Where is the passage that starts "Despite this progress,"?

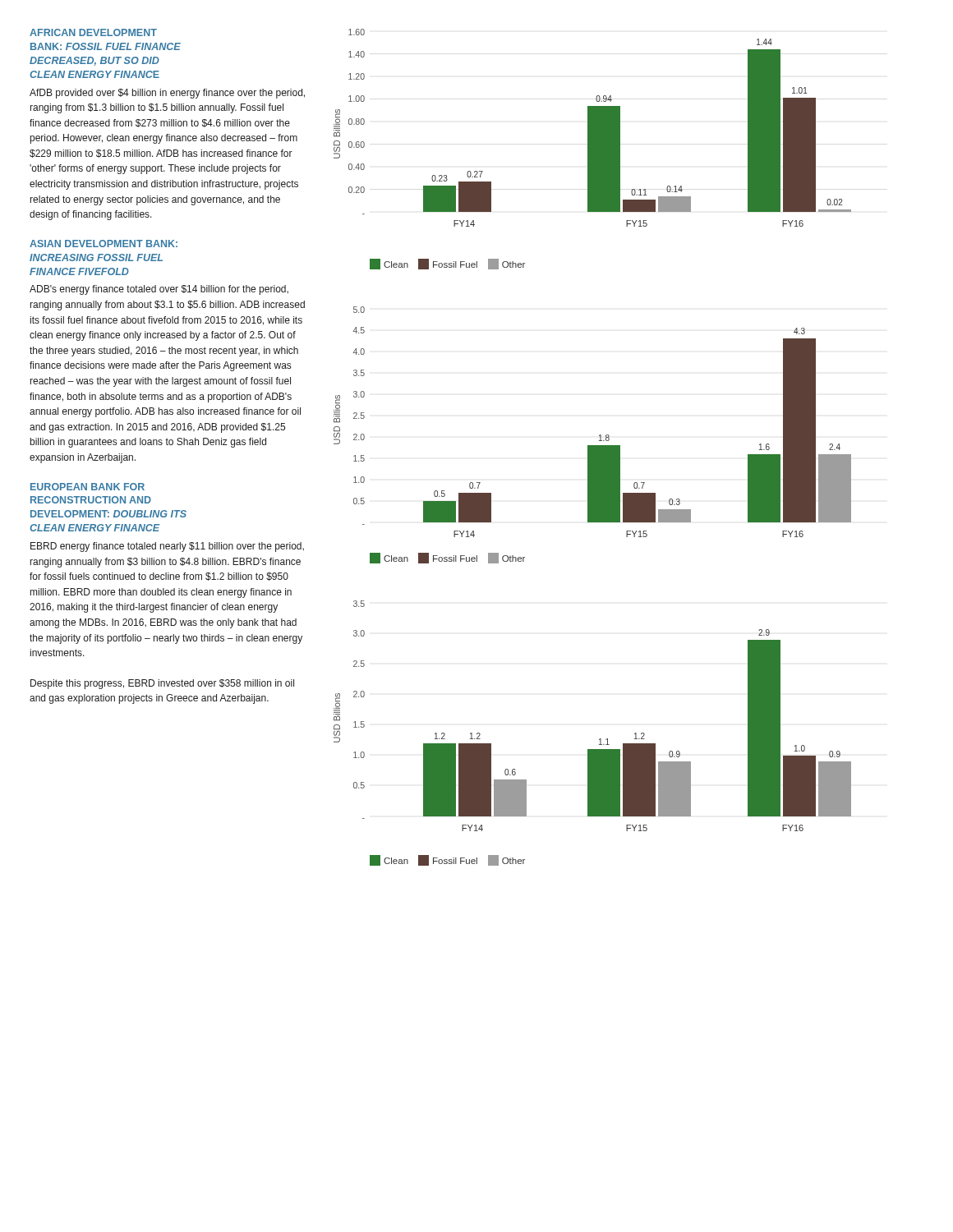162,691
